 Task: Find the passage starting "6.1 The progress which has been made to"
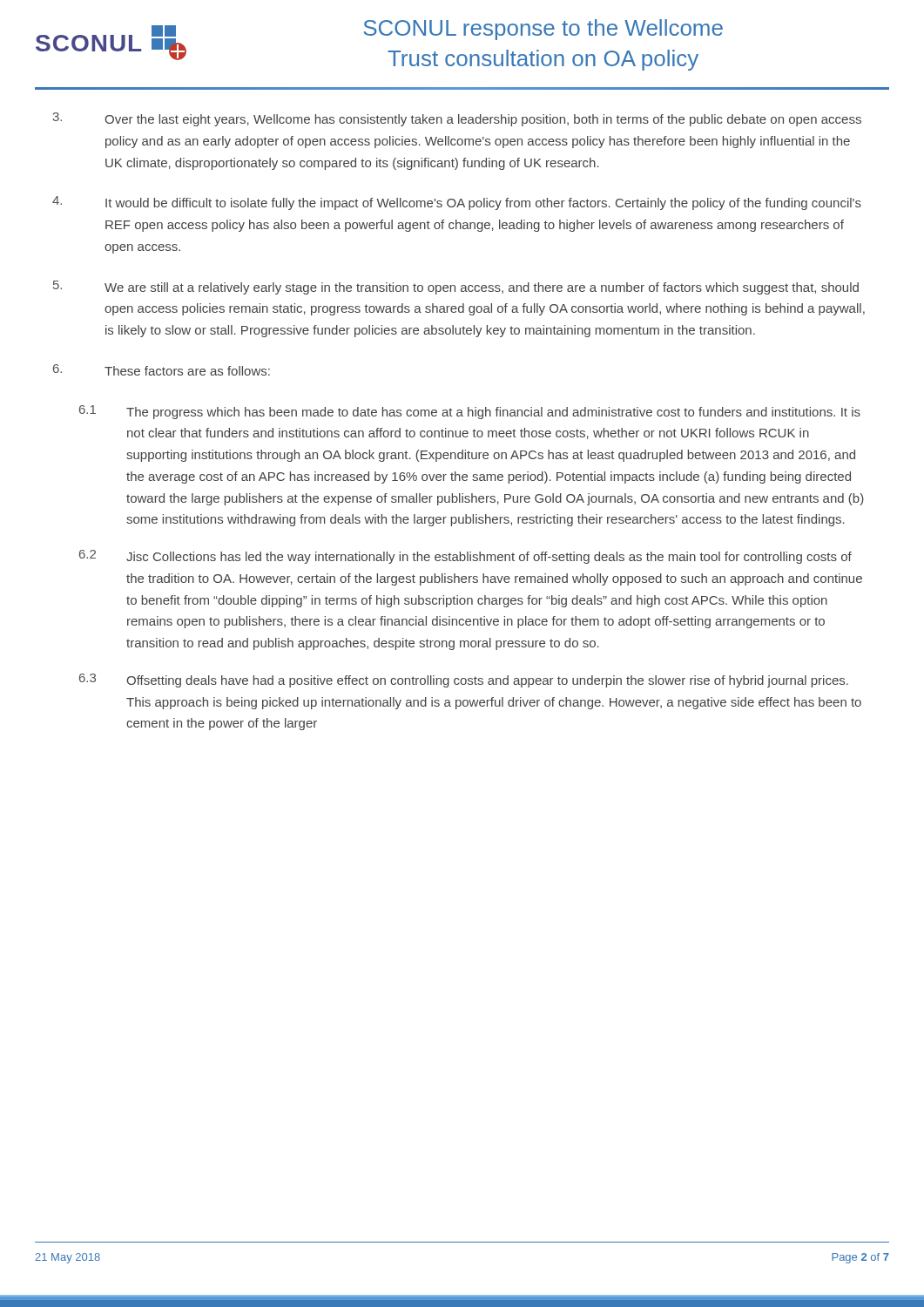coord(475,466)
